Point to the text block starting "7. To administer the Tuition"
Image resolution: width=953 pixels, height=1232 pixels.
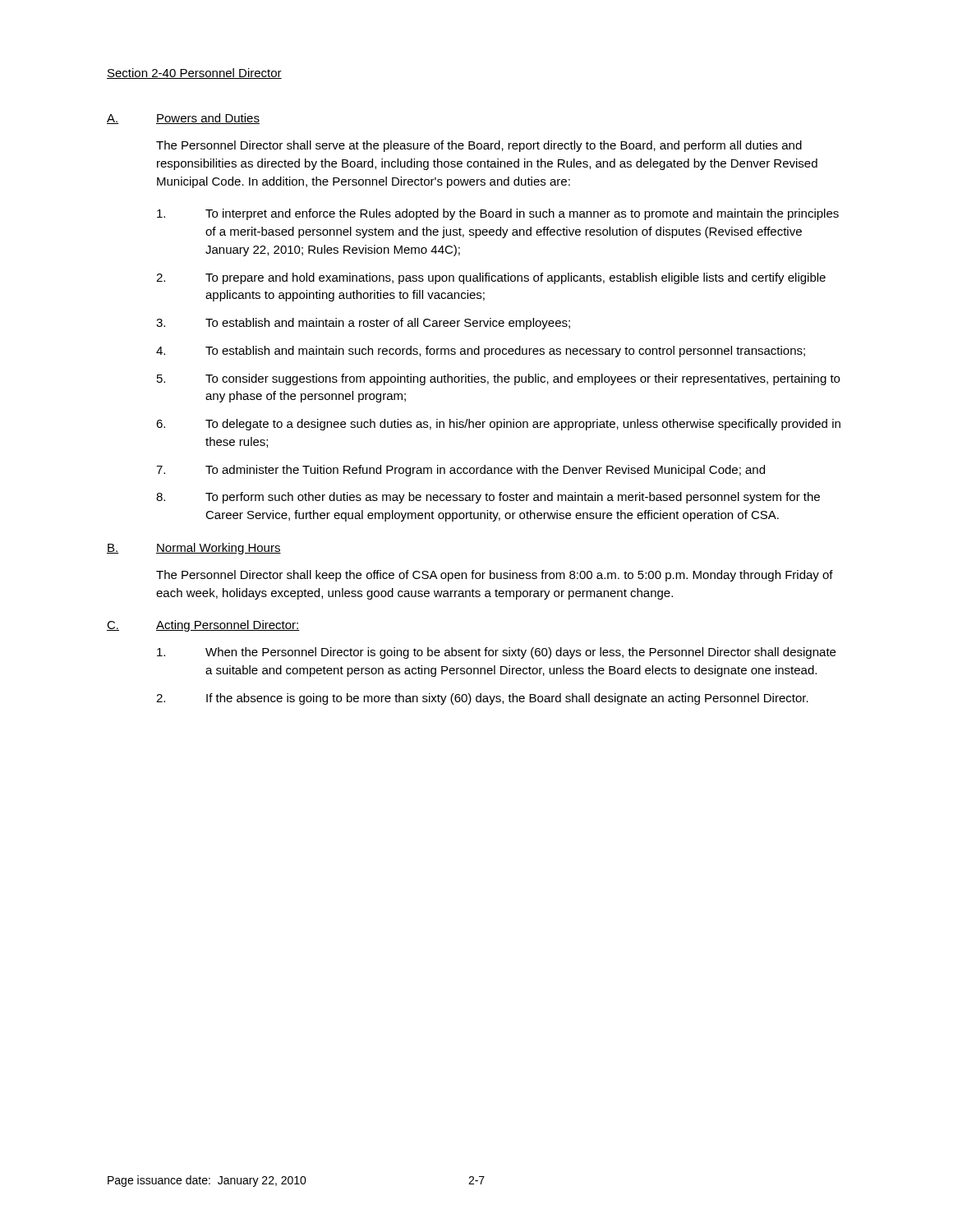(501, 469)
